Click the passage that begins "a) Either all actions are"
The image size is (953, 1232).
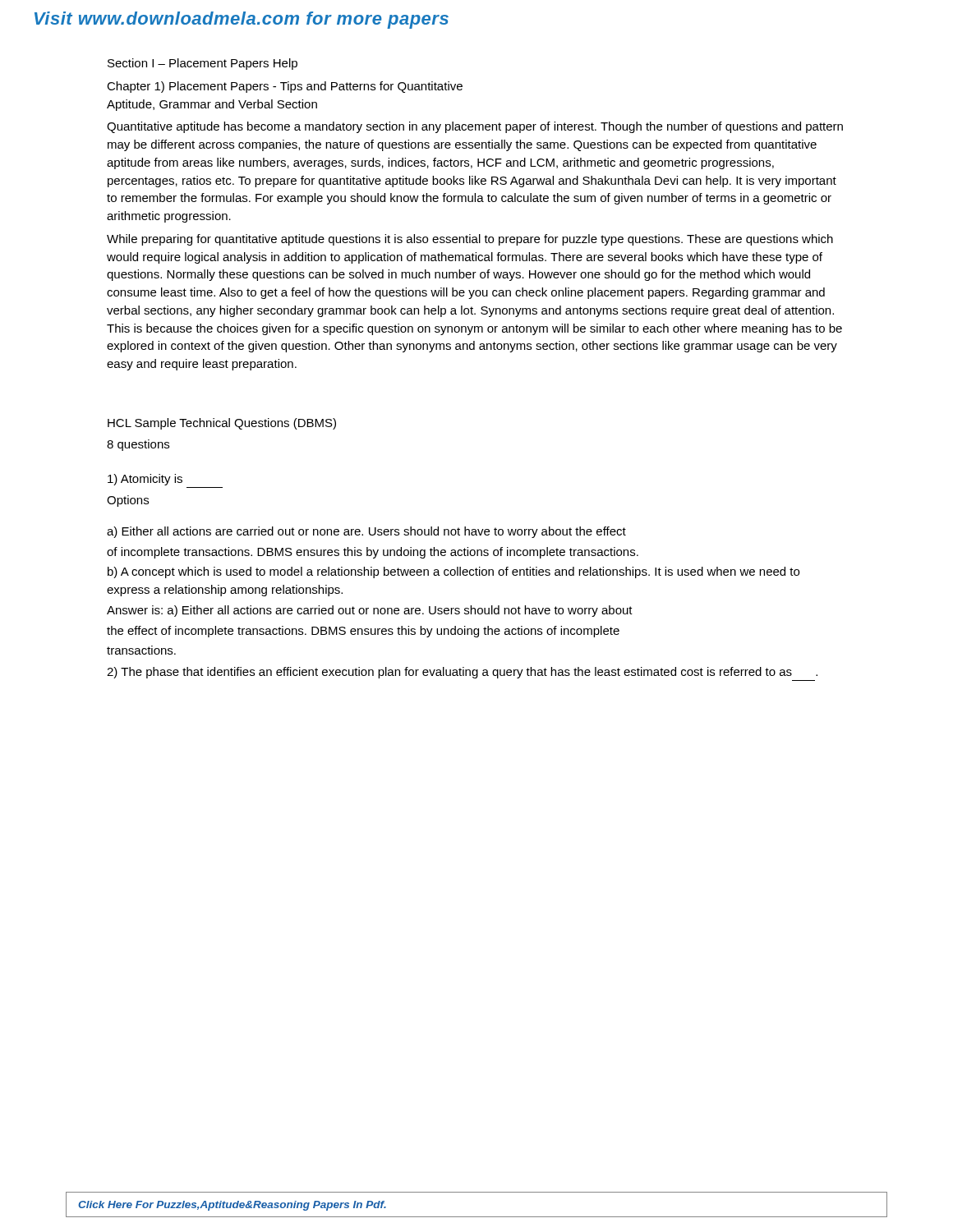476,601
